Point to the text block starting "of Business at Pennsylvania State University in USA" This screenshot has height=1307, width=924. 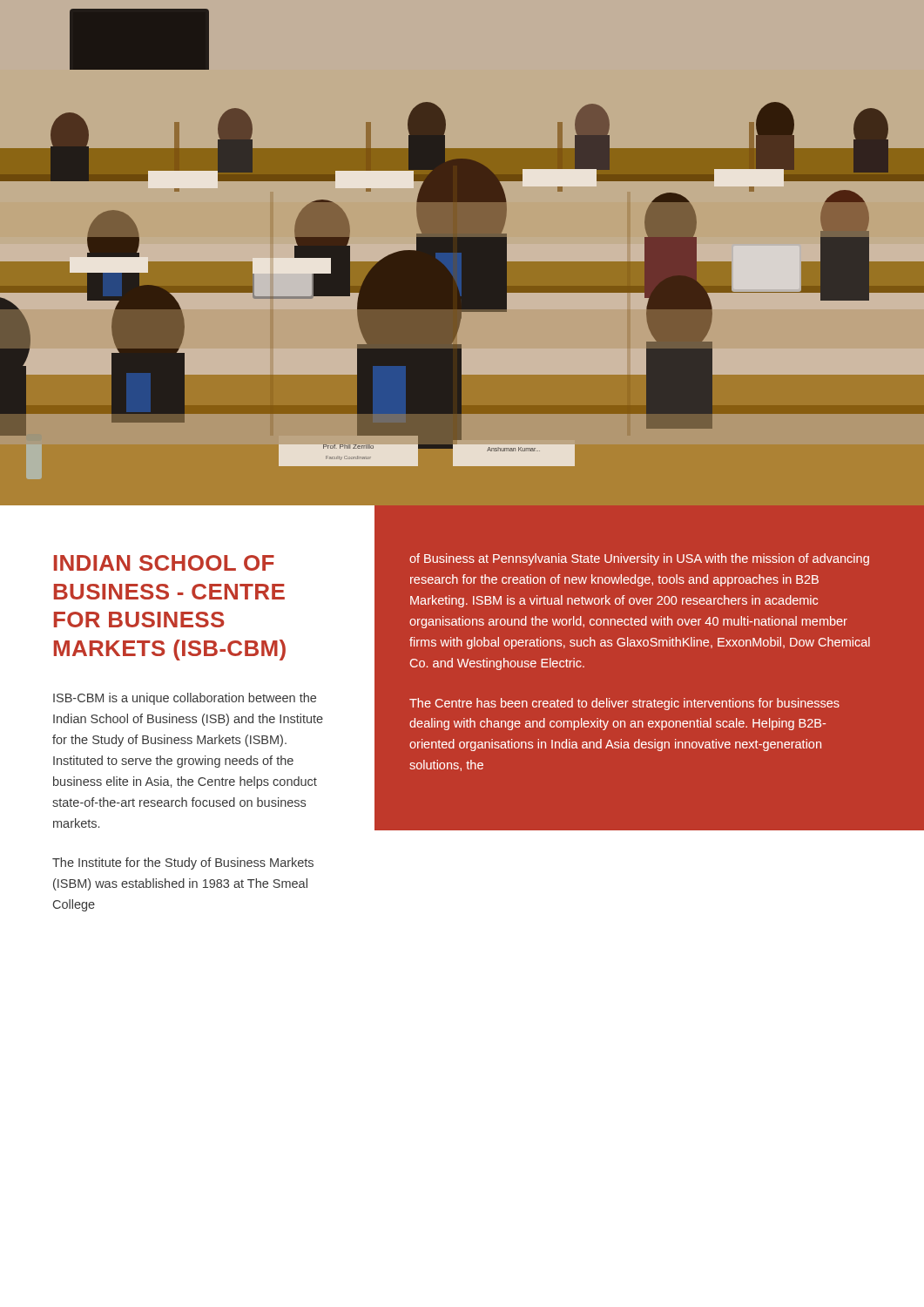640,611
